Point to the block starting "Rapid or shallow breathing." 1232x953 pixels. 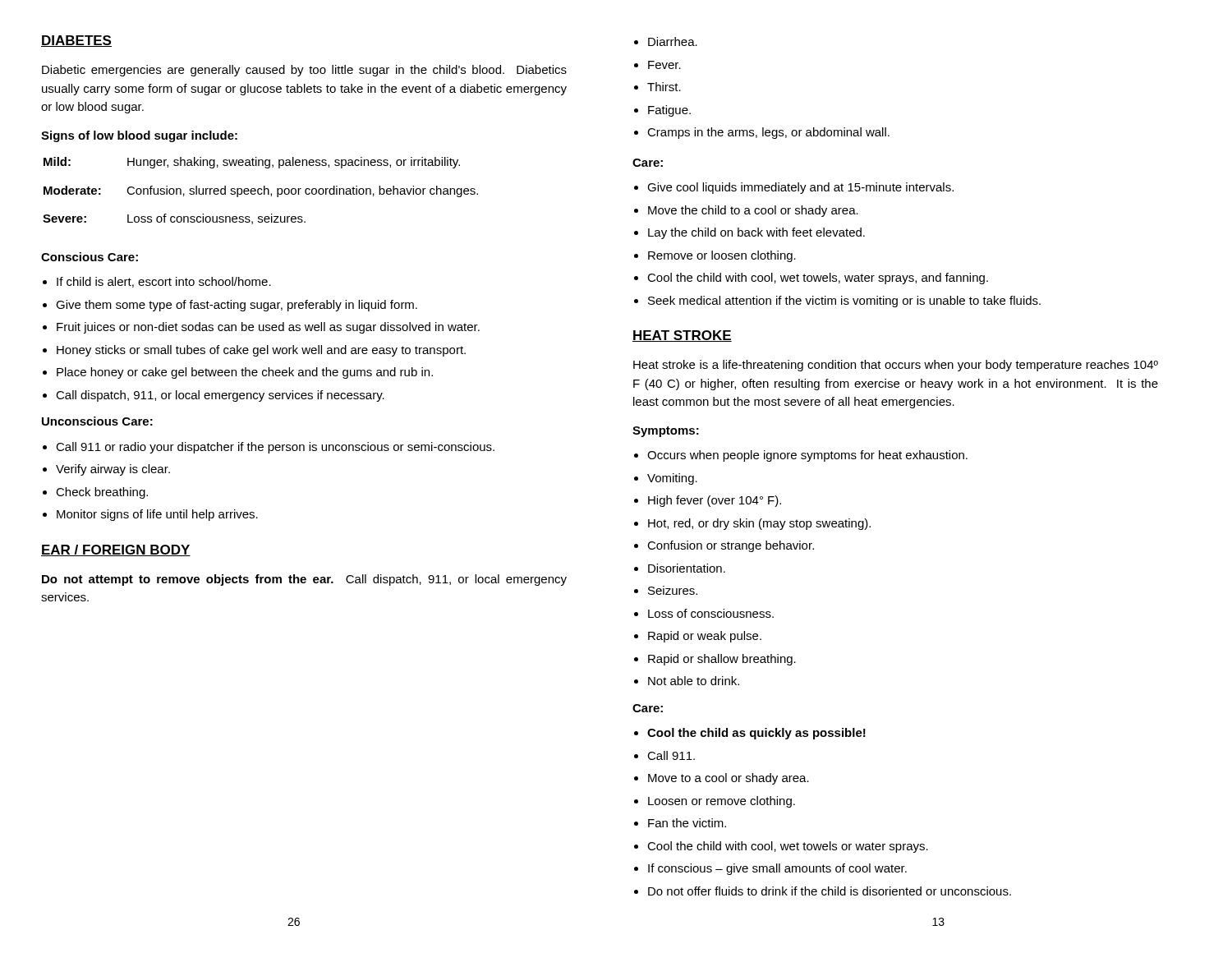(x=722, y=658)
